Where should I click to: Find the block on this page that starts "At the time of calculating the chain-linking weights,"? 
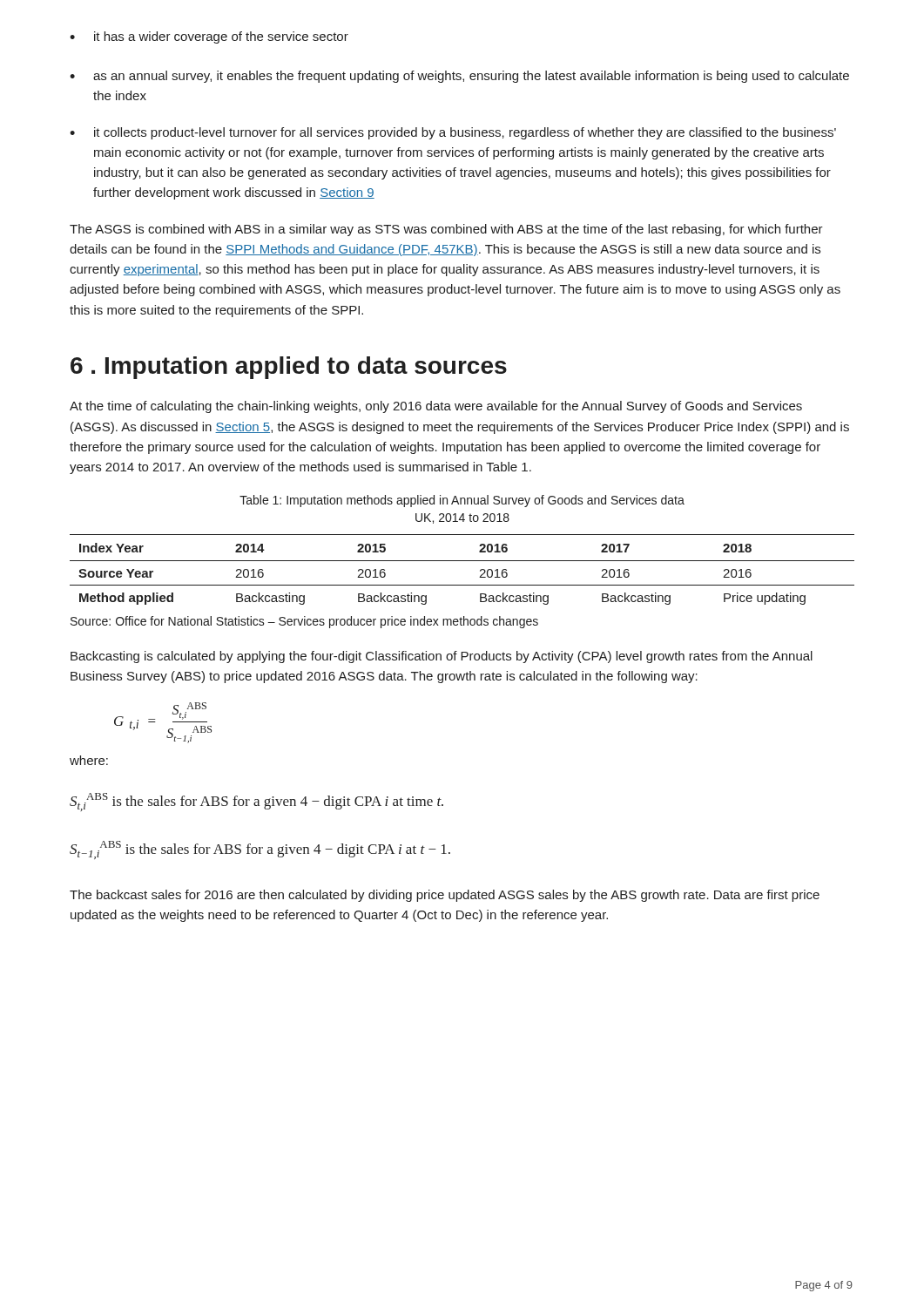[460, 436]
